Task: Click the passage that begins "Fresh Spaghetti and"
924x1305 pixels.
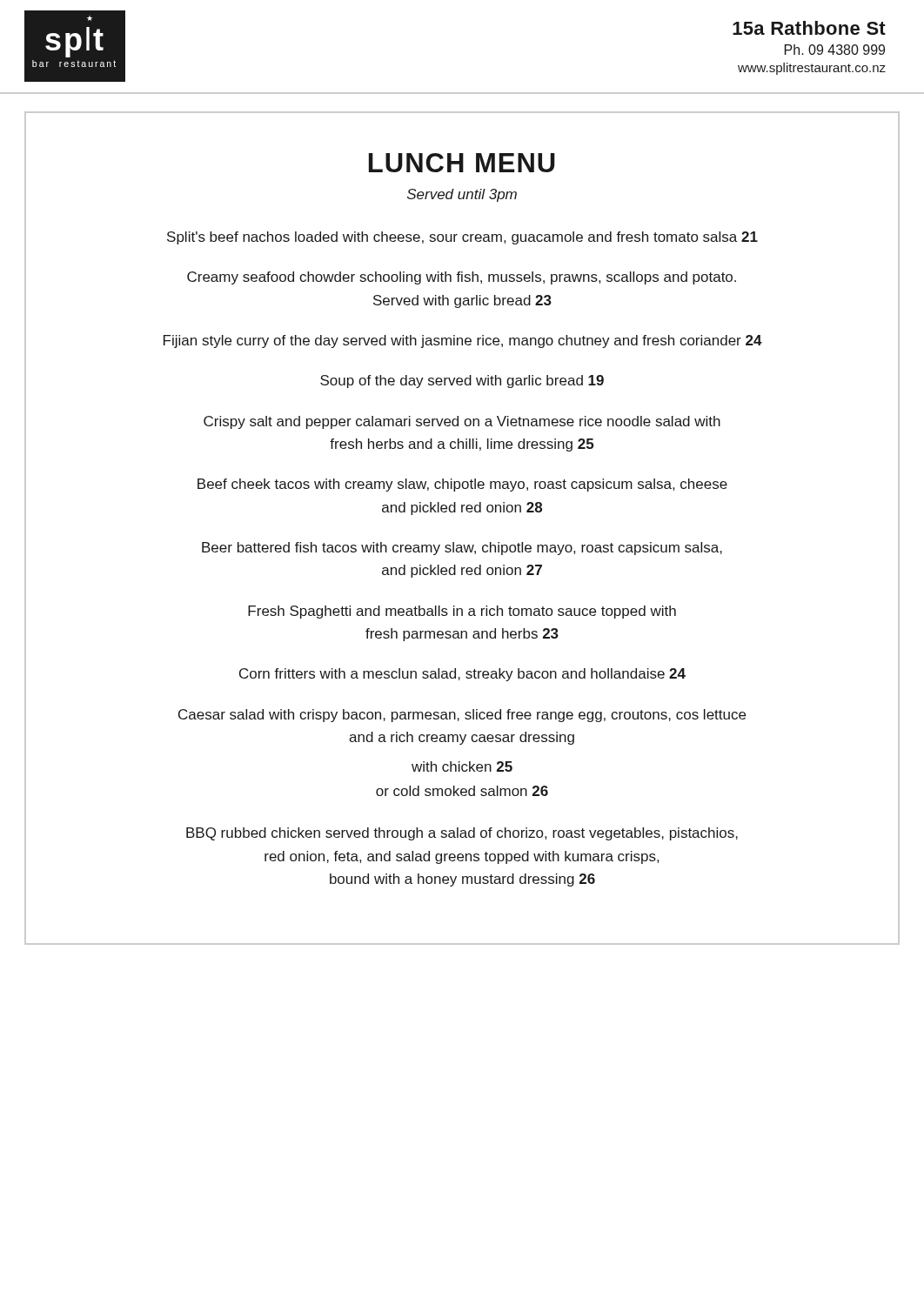Action: coord(462,622)
